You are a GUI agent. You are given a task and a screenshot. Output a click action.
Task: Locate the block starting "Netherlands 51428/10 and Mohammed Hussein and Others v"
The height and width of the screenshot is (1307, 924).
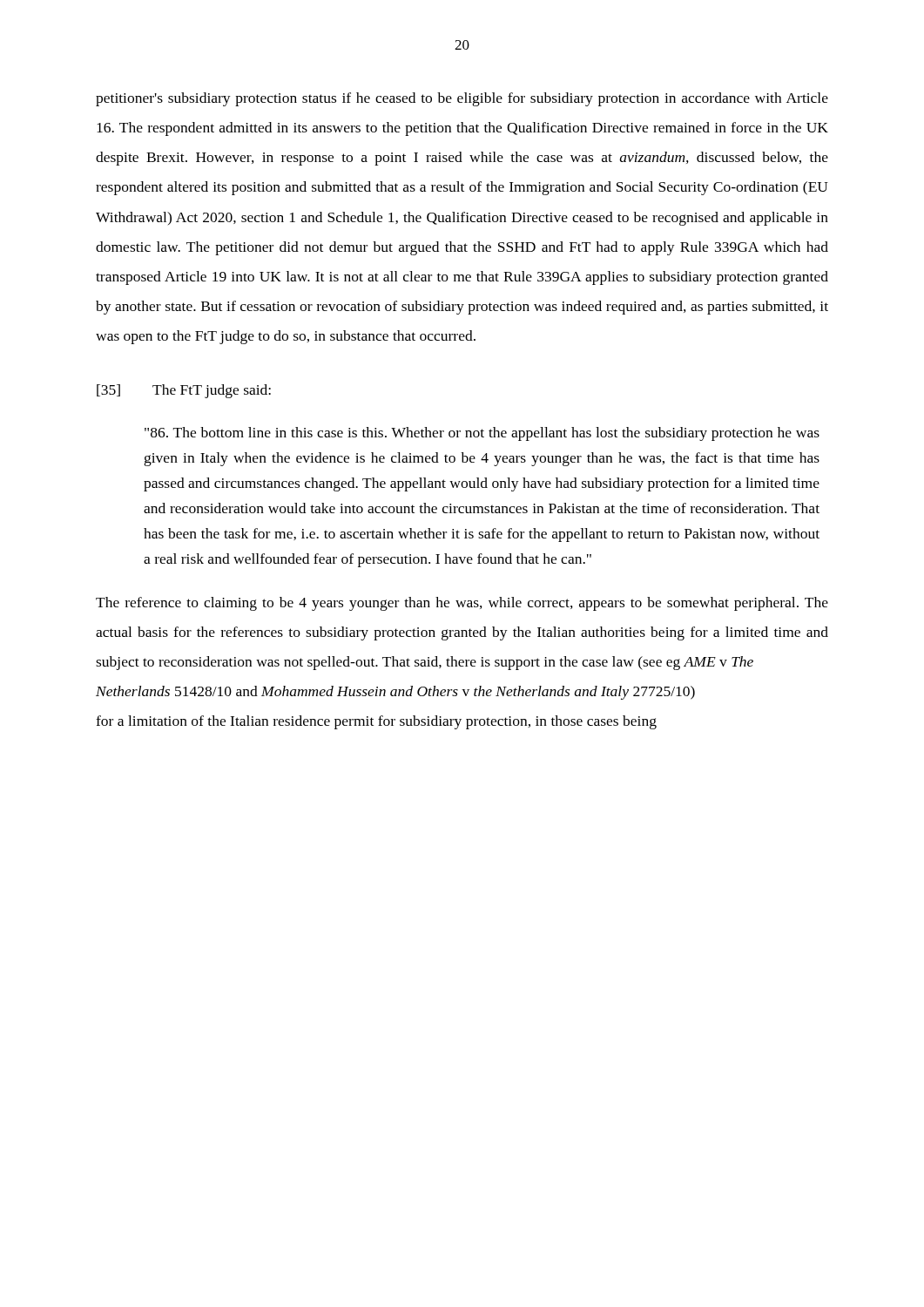click(x=396, y=691)
